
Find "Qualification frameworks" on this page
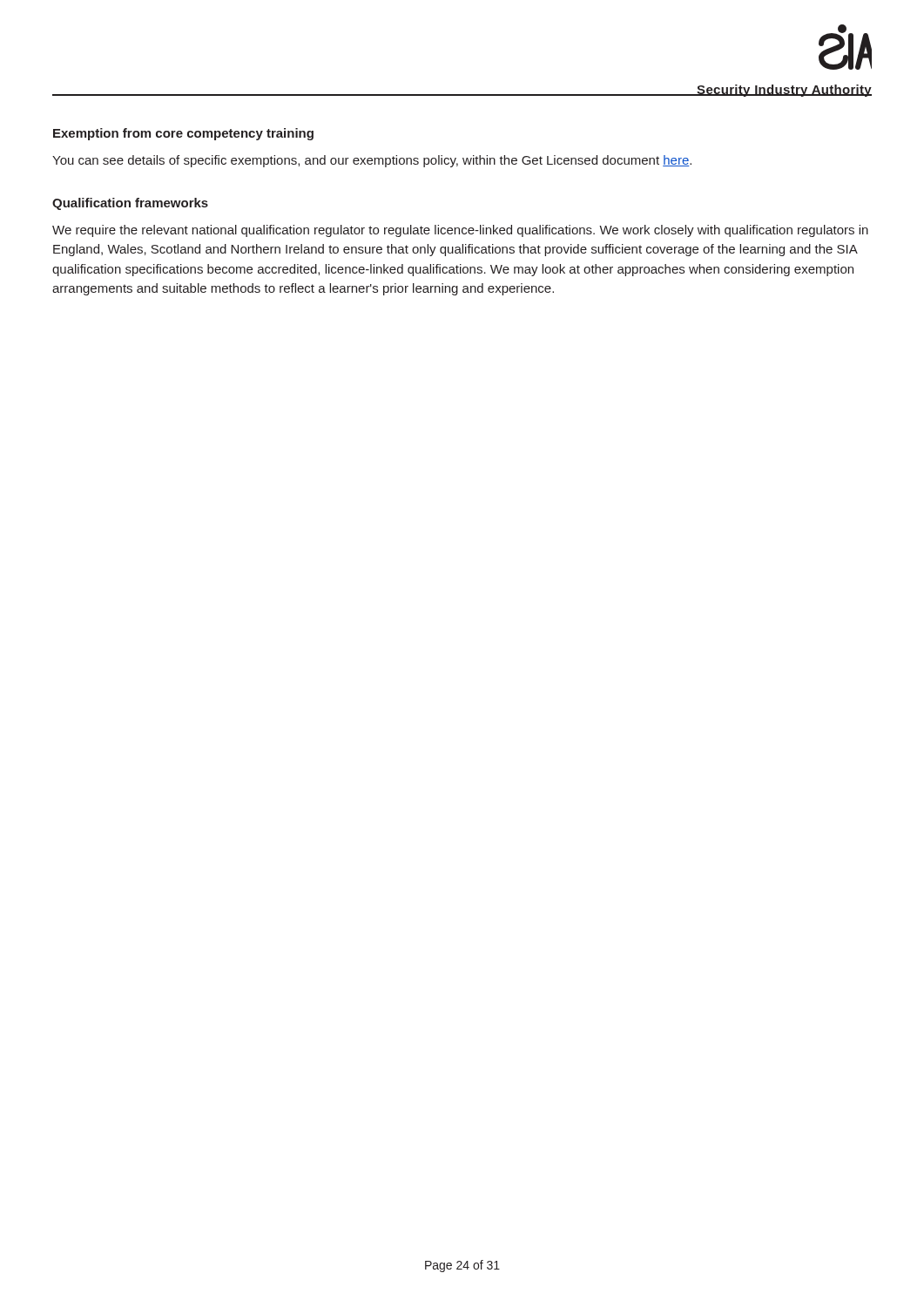click(130, 202)
